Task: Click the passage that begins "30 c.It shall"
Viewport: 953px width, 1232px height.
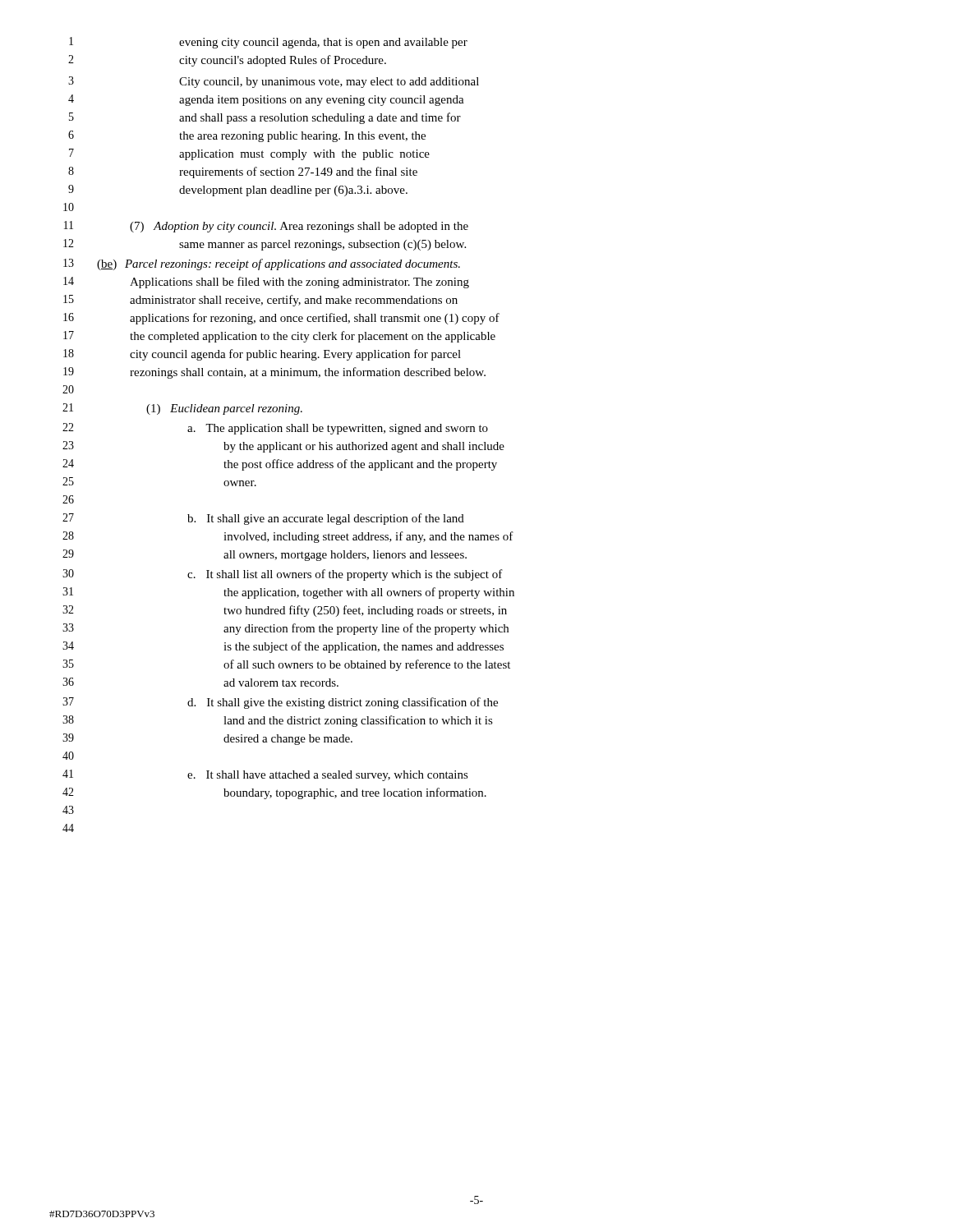Action: click(x=476, y=574)
